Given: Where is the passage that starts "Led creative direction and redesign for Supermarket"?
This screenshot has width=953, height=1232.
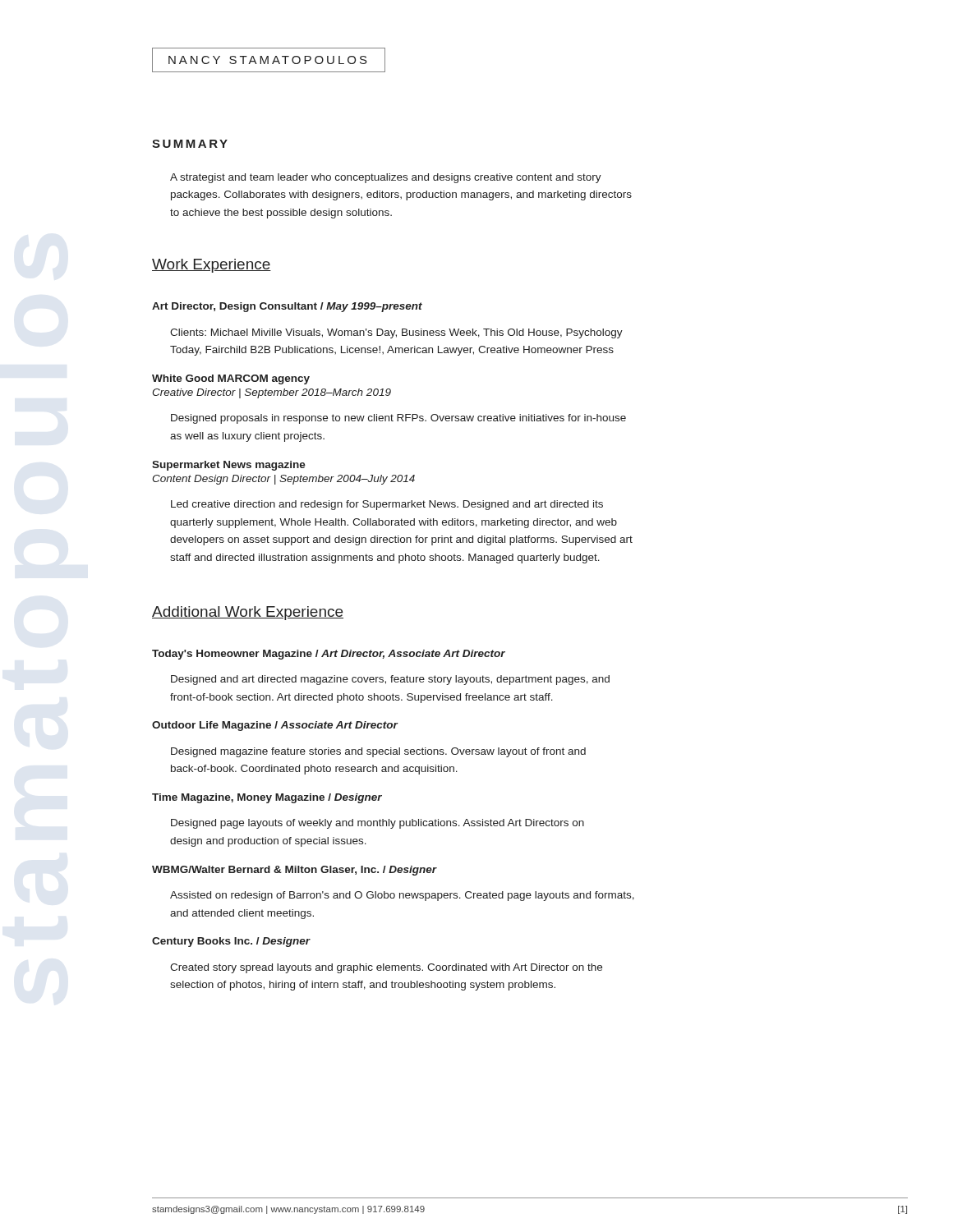Looking at the screenshot, I should tap(530, 531).
